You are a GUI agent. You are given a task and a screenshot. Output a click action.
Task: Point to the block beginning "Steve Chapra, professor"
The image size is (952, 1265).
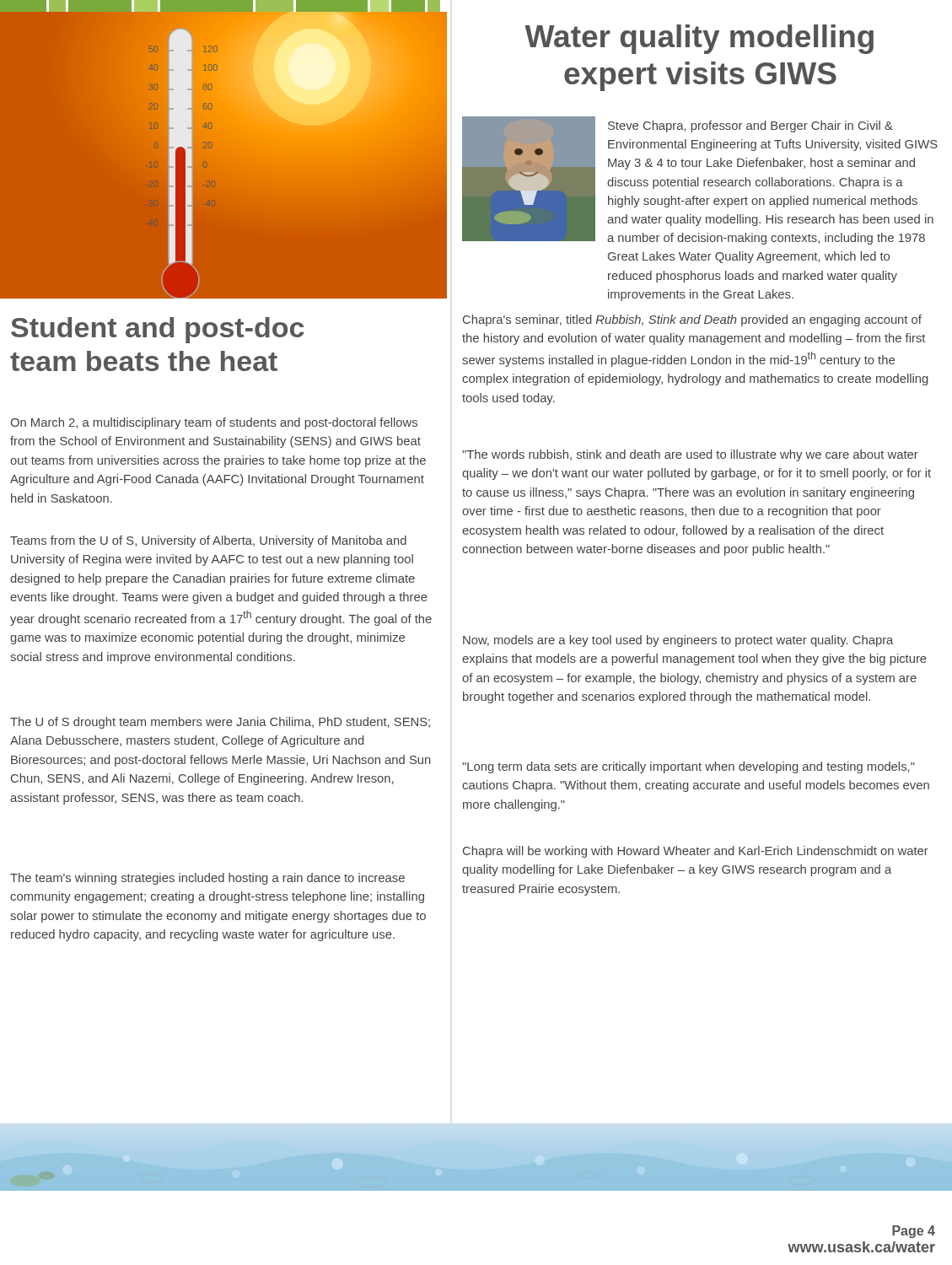(x=772, y=210)
